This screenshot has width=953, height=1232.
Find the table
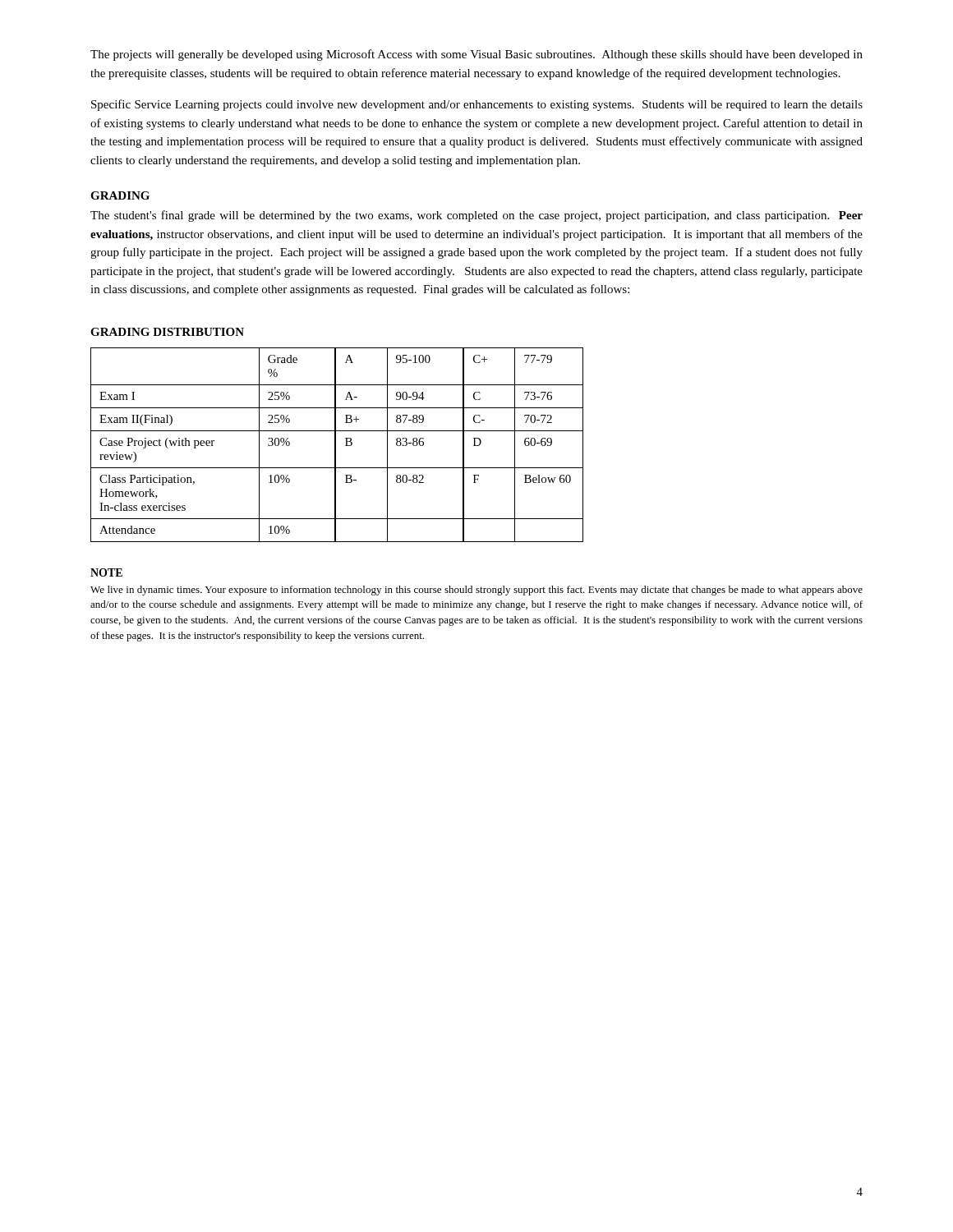(x=476, y=444)
